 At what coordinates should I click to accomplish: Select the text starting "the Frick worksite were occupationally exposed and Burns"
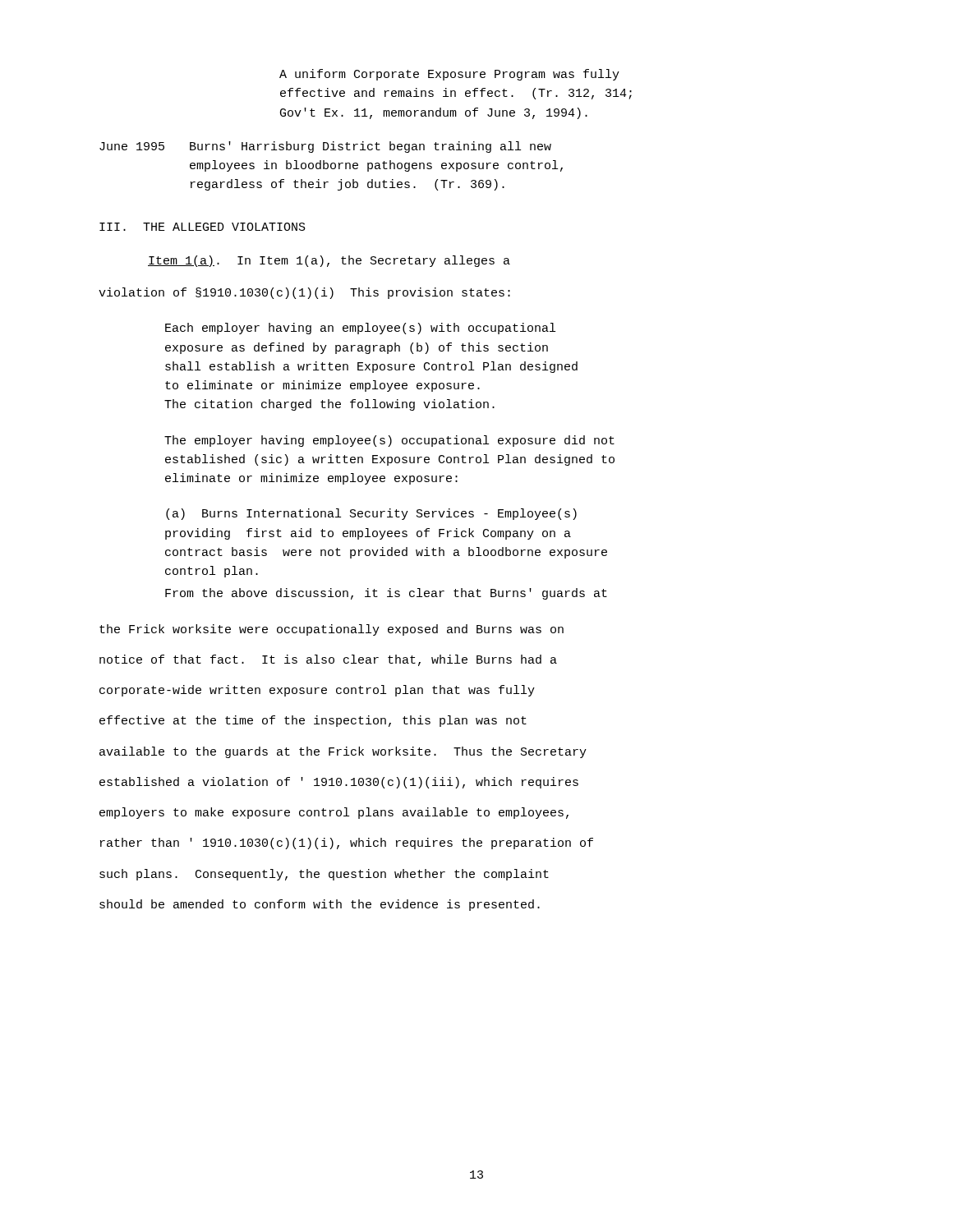click(x=332, y=630)
